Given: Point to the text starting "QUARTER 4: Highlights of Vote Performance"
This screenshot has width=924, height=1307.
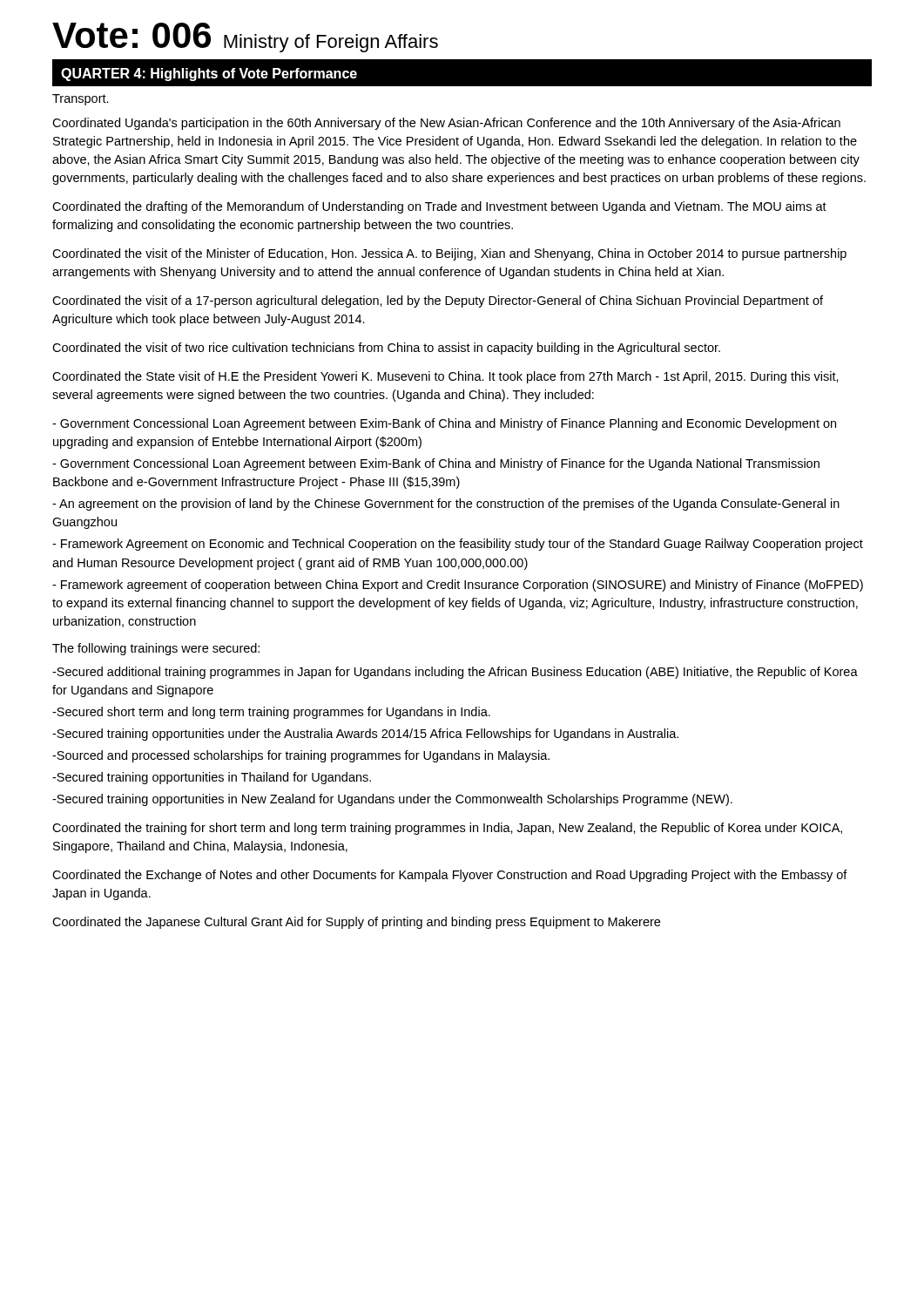Looking at the screenshot, I should 209,74.
